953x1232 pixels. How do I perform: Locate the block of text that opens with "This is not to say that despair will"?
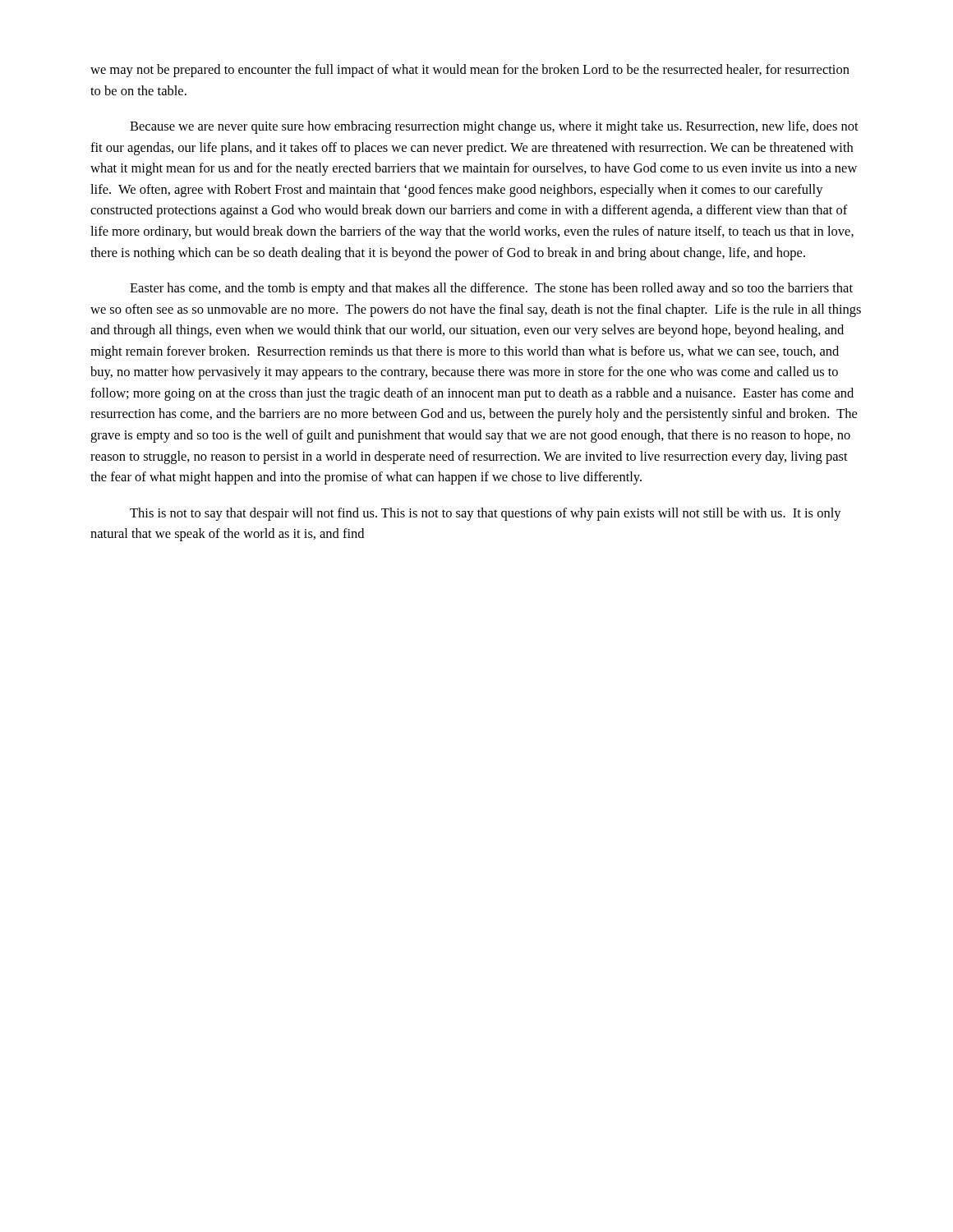pyautogui.click(x=476, y=523)
